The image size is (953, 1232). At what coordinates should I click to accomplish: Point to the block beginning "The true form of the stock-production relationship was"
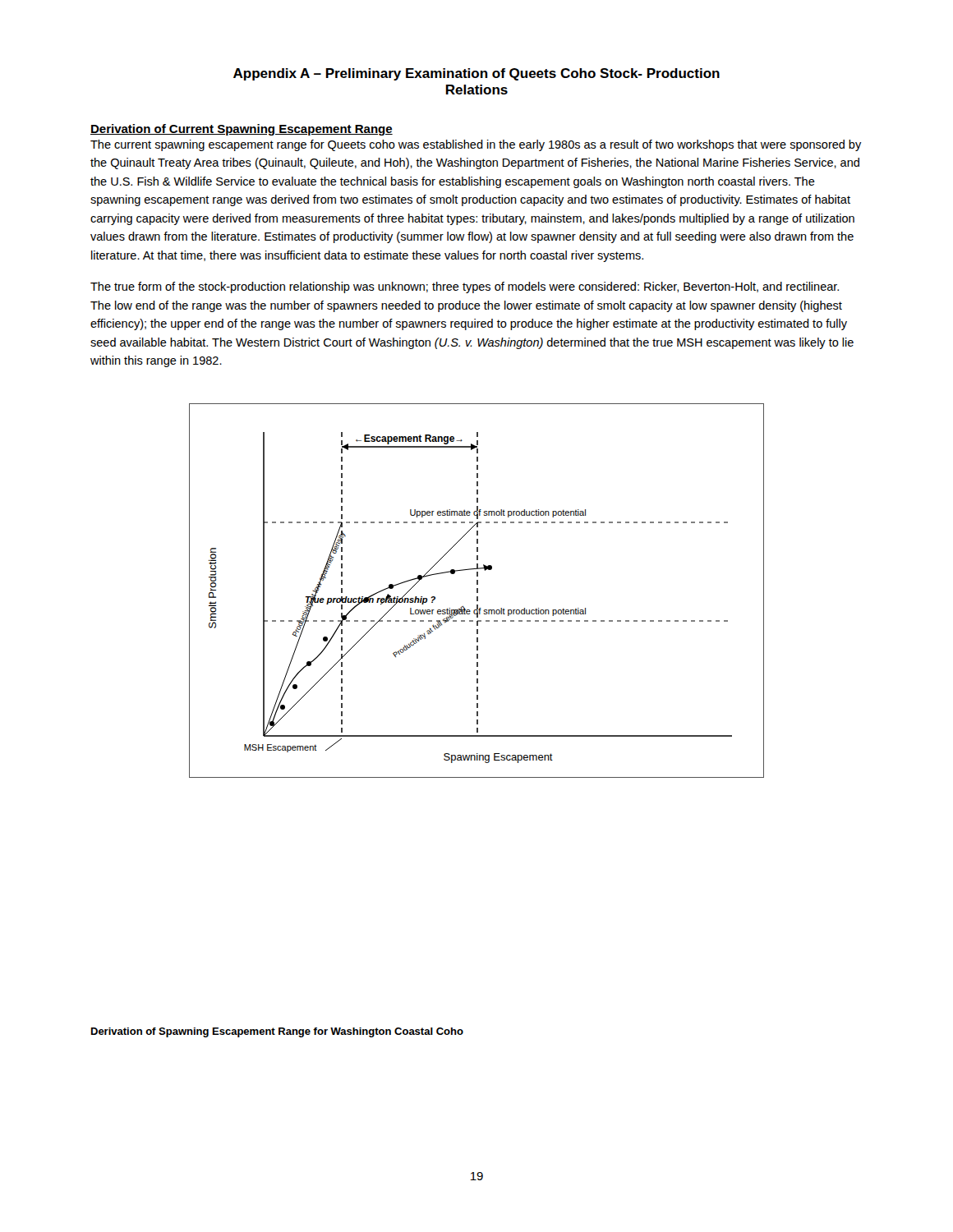pyautogui.click(x=472, y=324)
